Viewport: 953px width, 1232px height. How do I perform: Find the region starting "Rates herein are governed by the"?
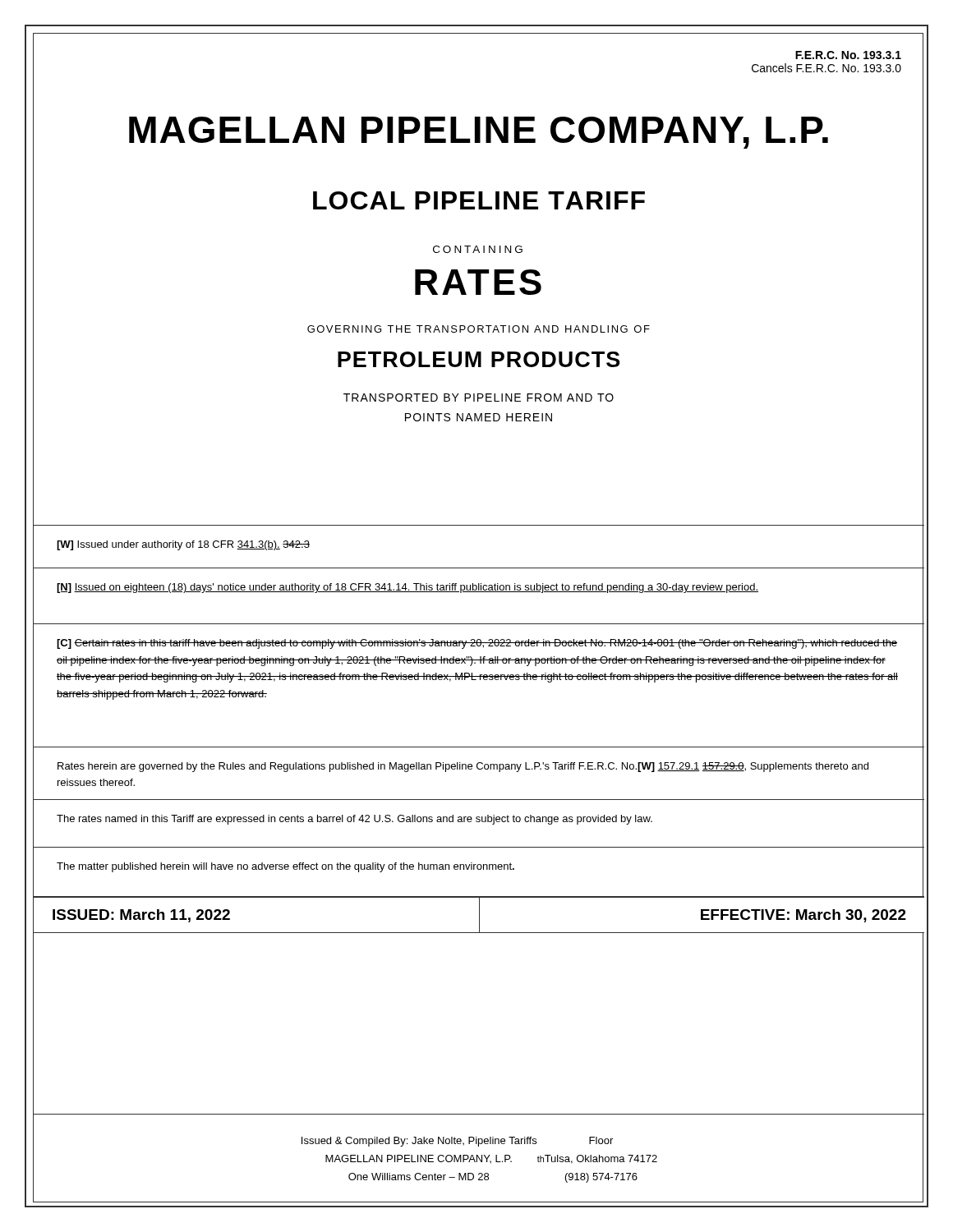point(463,774)
